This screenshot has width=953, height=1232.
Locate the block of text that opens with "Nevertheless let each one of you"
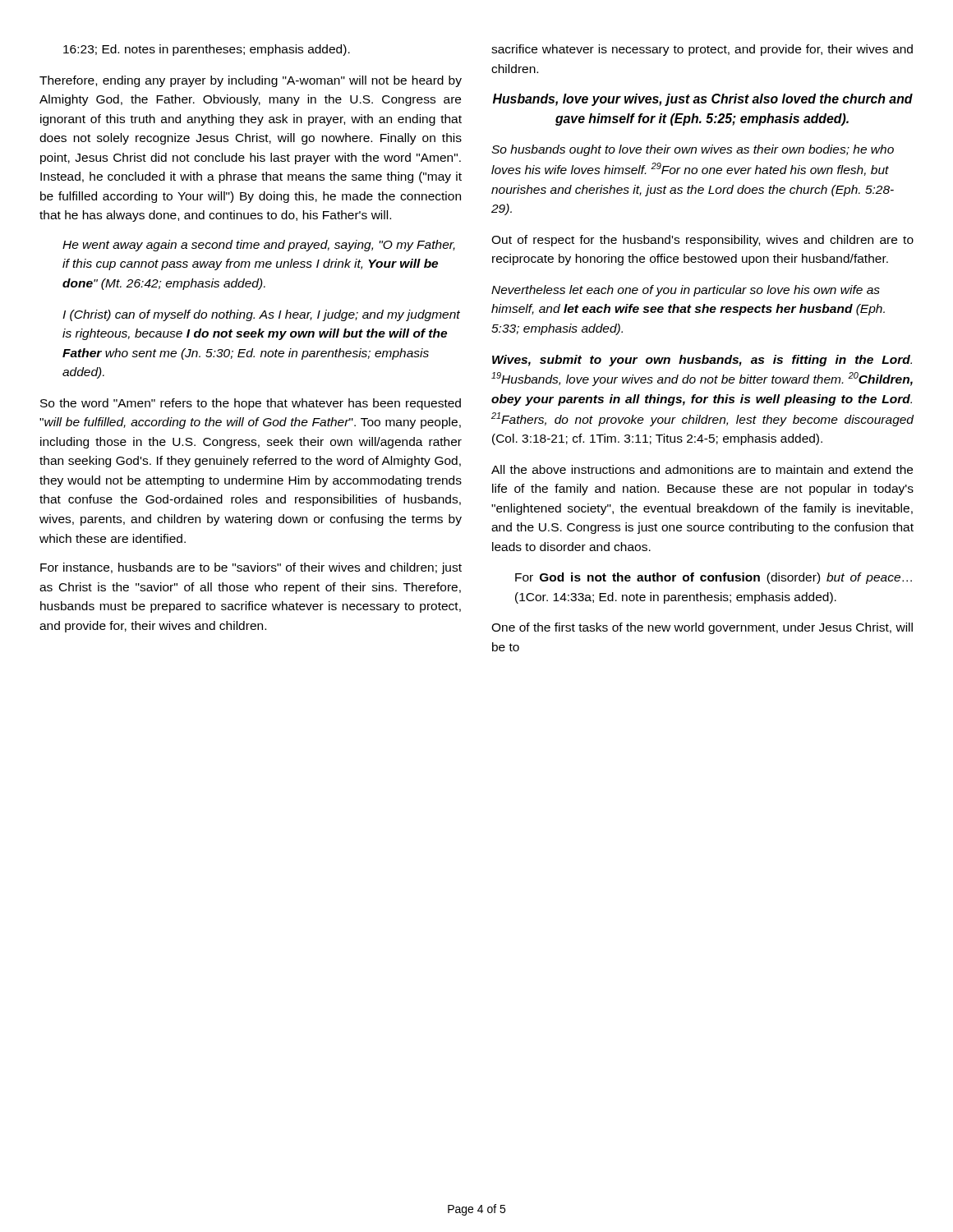[x=689, y=309]
